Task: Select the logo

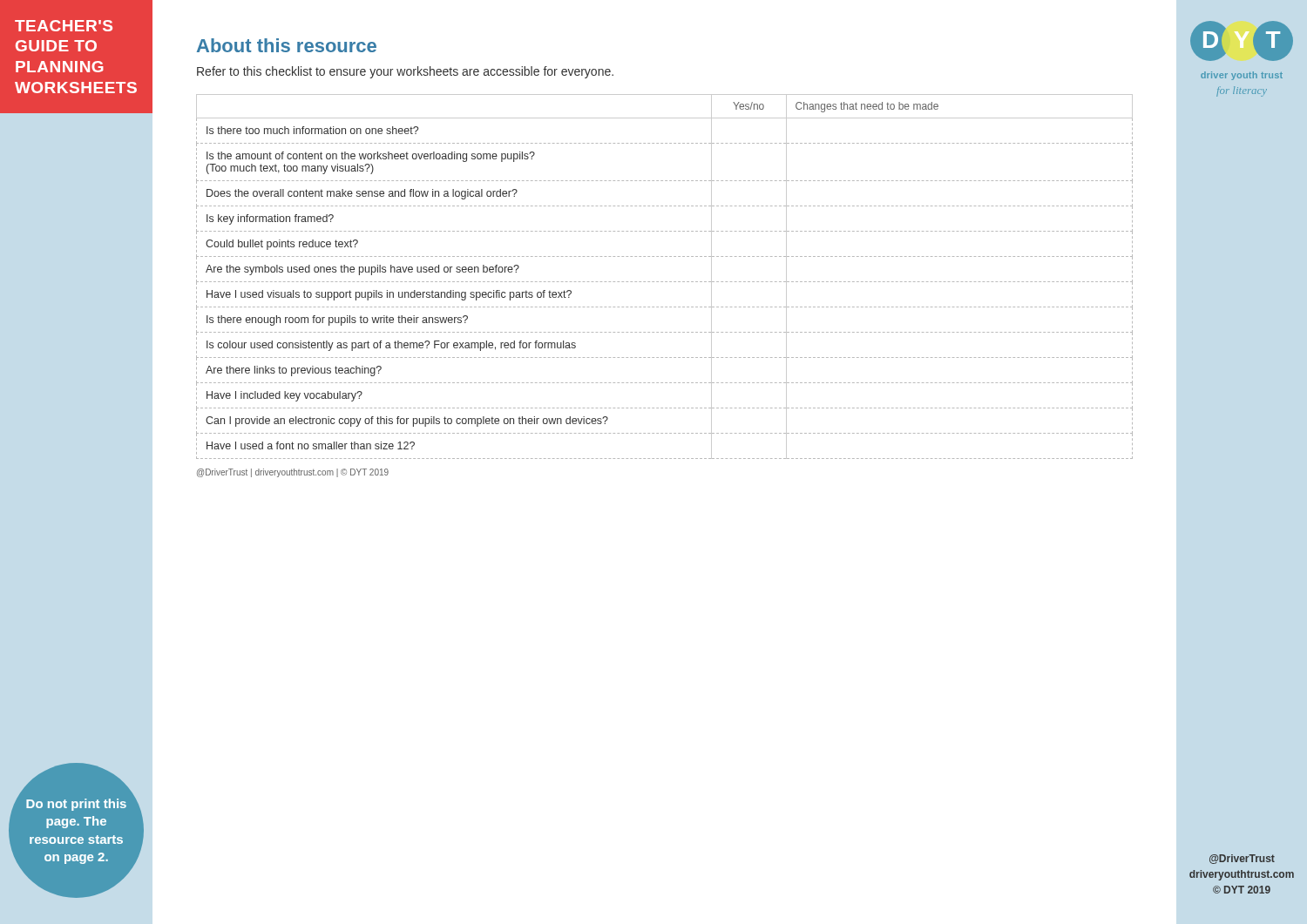Action: 1242,57
